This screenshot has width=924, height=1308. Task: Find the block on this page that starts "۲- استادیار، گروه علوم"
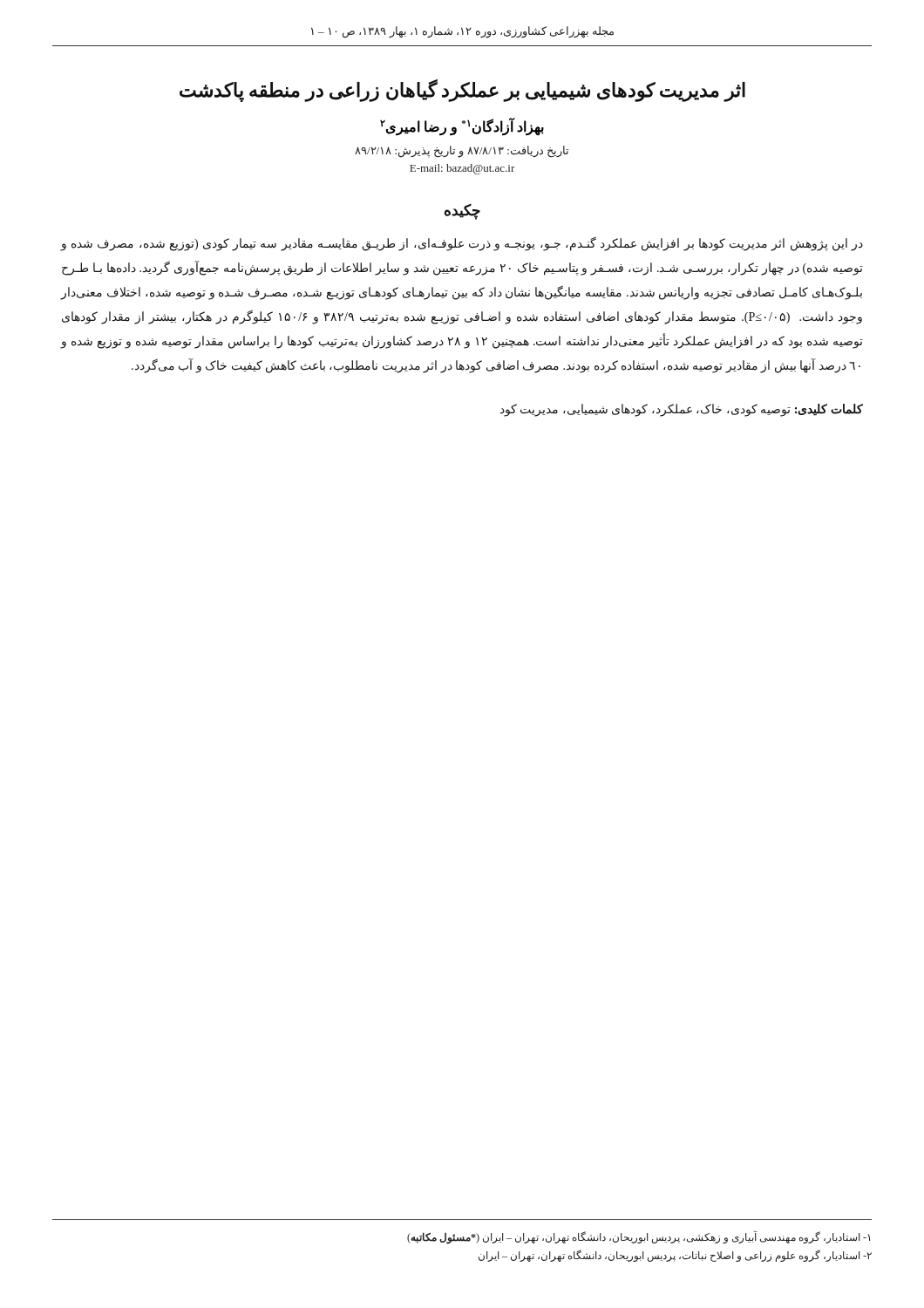pyautogui.click(x=675, y=1256)
